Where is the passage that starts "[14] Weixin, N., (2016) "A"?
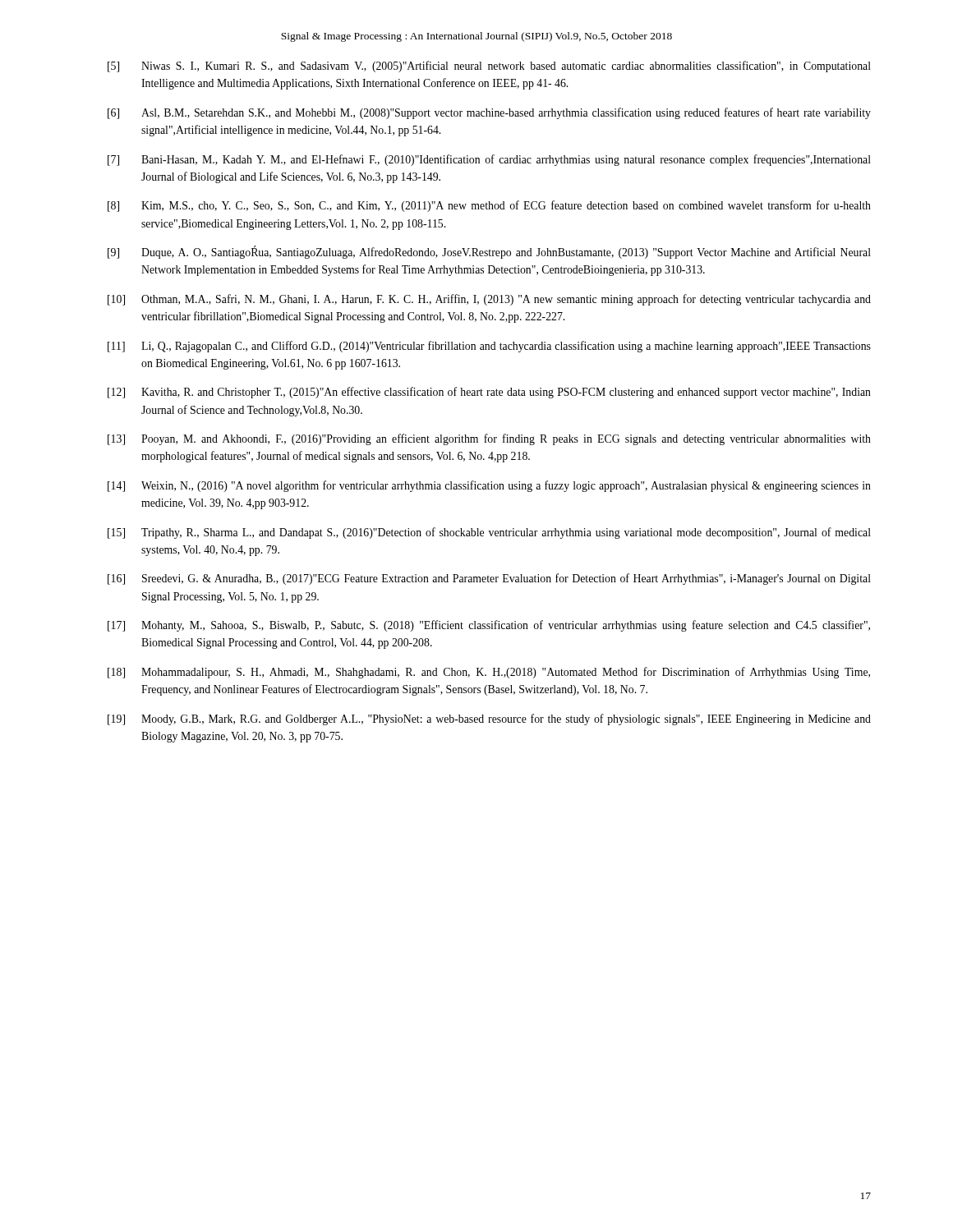This screenshot has height=1232, width=953. (489, 495)
